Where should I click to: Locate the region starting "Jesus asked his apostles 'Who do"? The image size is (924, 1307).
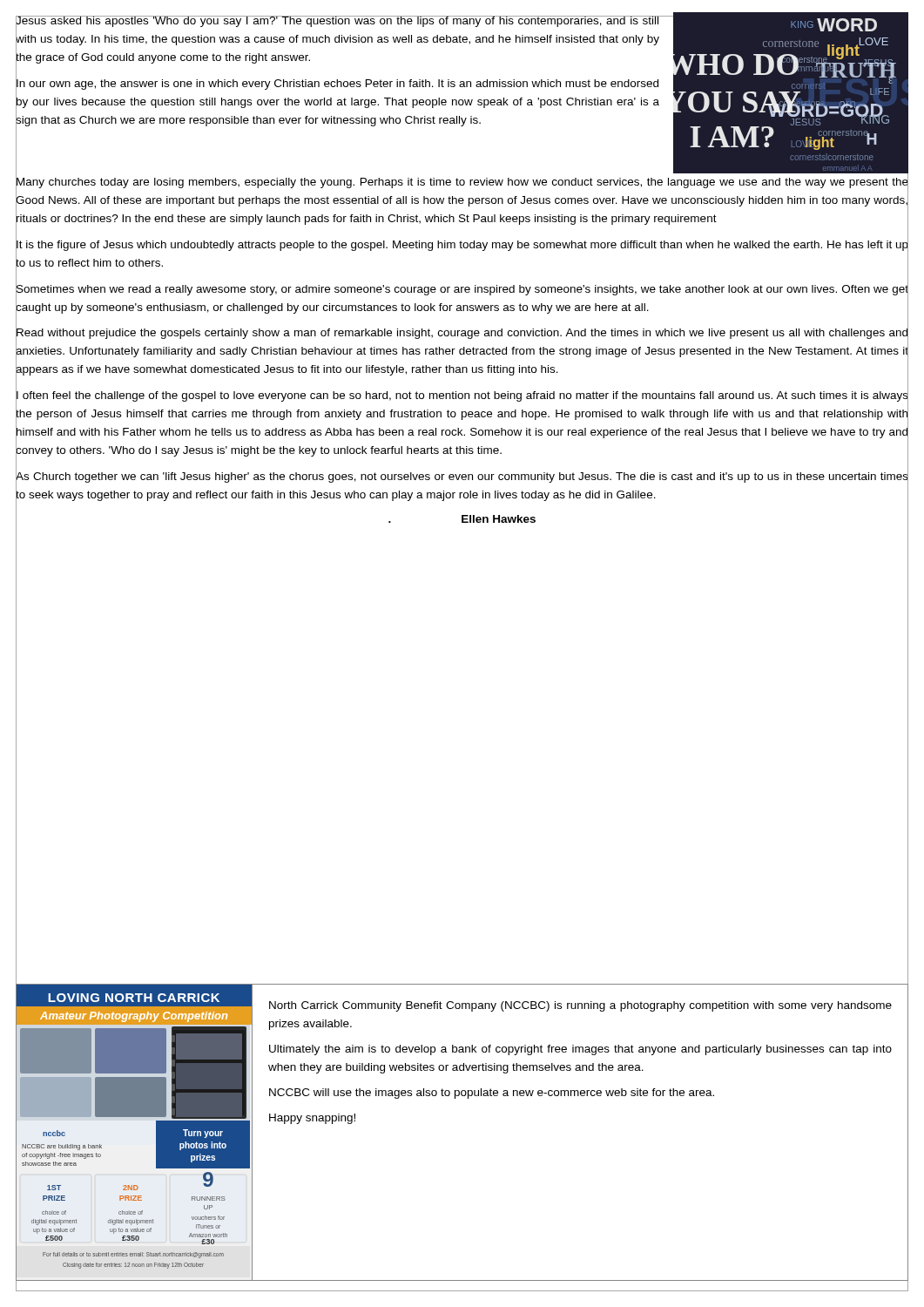[x=337, y=39]
